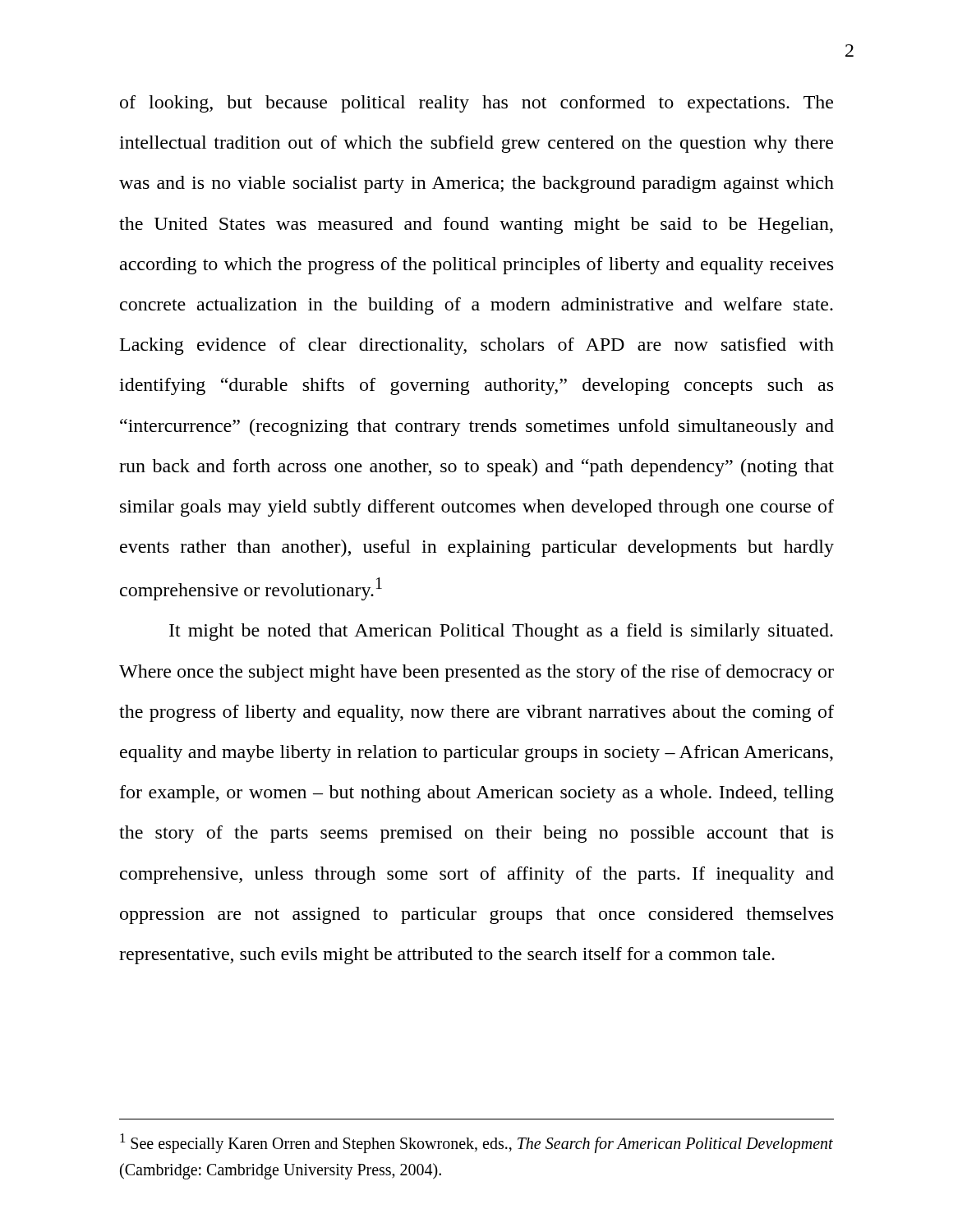
Task: Where is the passage that starts "It might be noted"?
Action: tap(476, 792)
